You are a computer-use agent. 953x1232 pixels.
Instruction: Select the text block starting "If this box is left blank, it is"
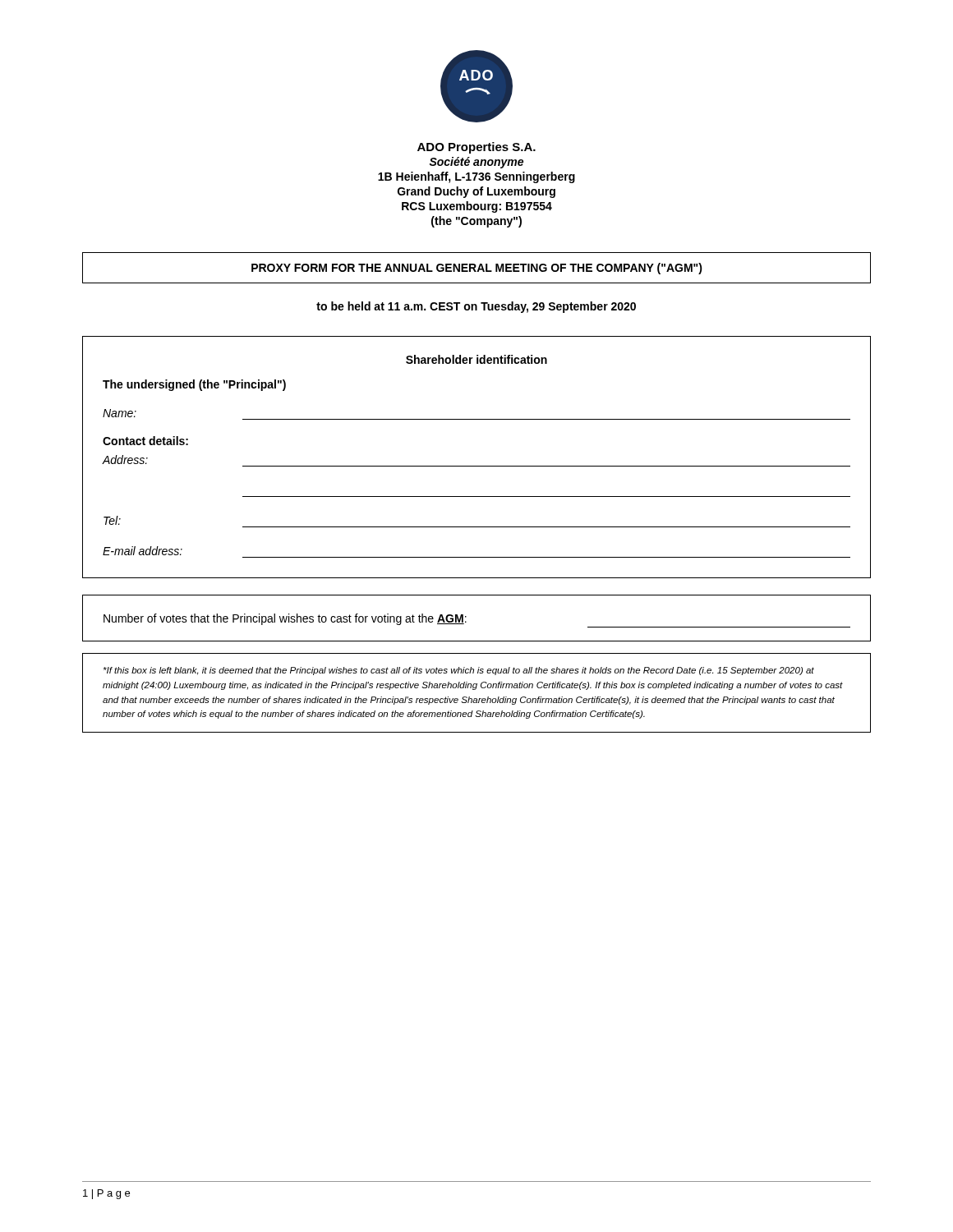476,693
